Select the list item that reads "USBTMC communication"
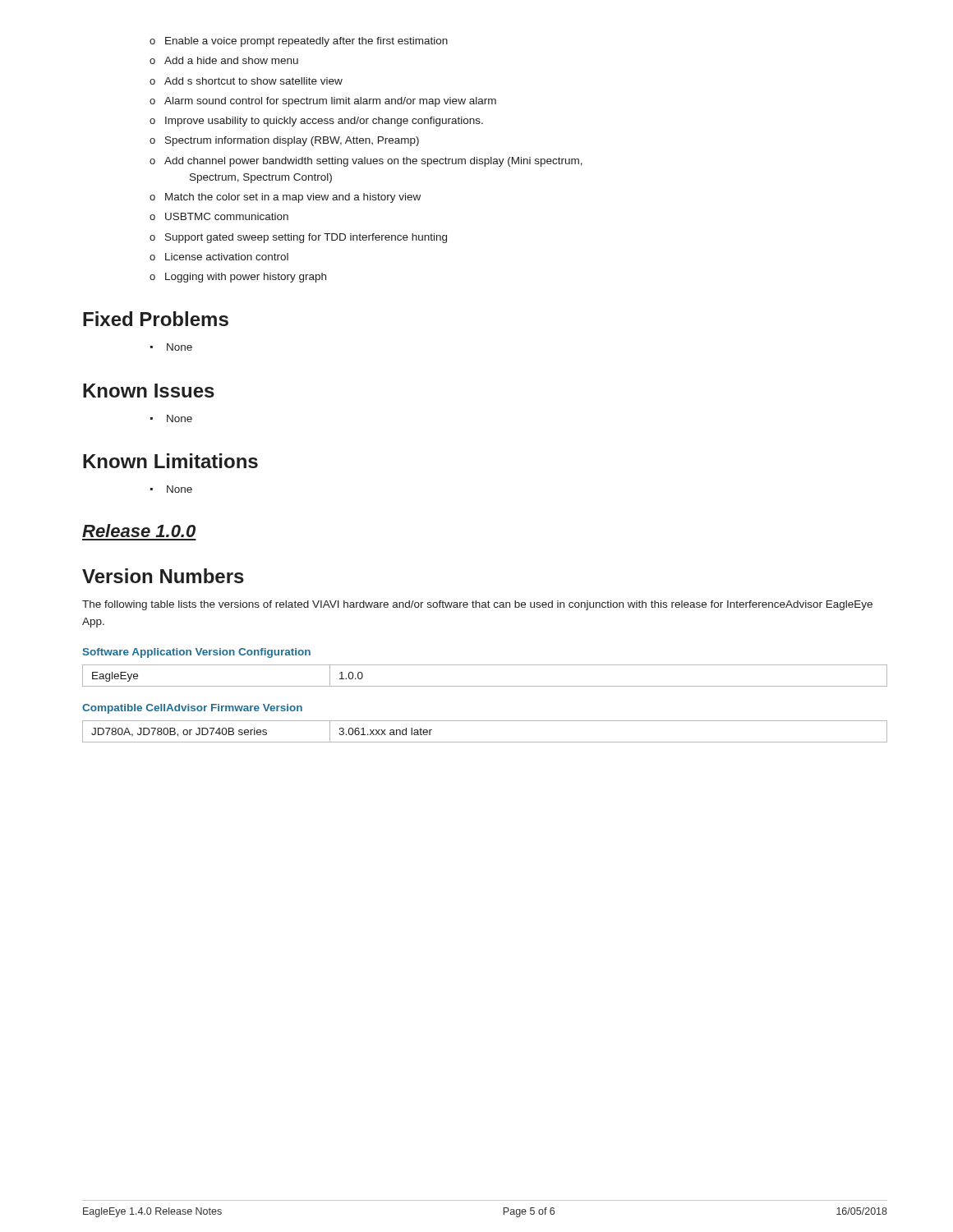Viewport: 953px width, 1232px height. coord(219,216)
